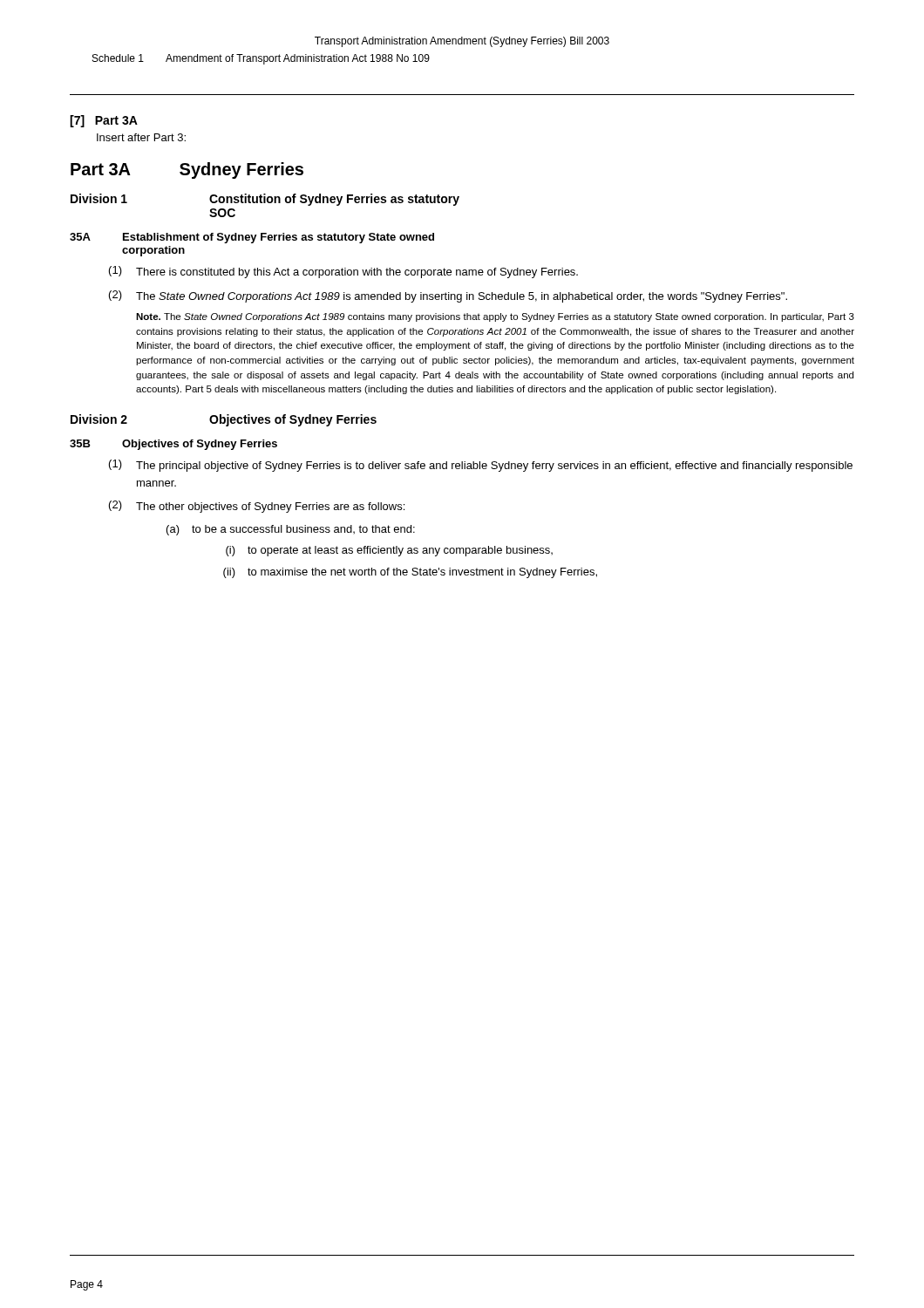Image resolution: width=924 pixels, height=1308 pixels.
Task: Locate the section header containing "[7] Part 3A"
Action: [104, 120]
